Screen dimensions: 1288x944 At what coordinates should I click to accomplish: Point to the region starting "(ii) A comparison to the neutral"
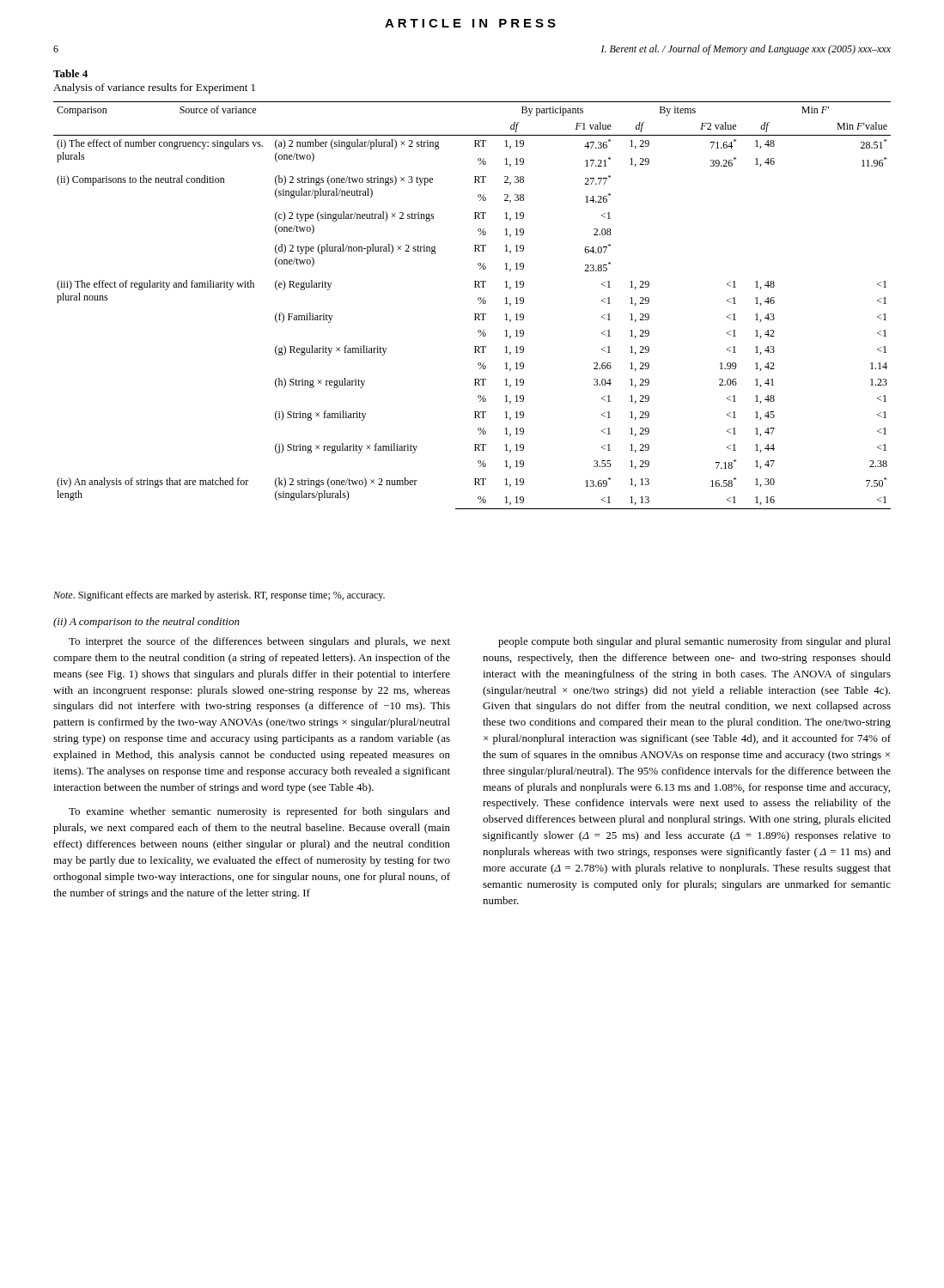(x=146, y=621)
